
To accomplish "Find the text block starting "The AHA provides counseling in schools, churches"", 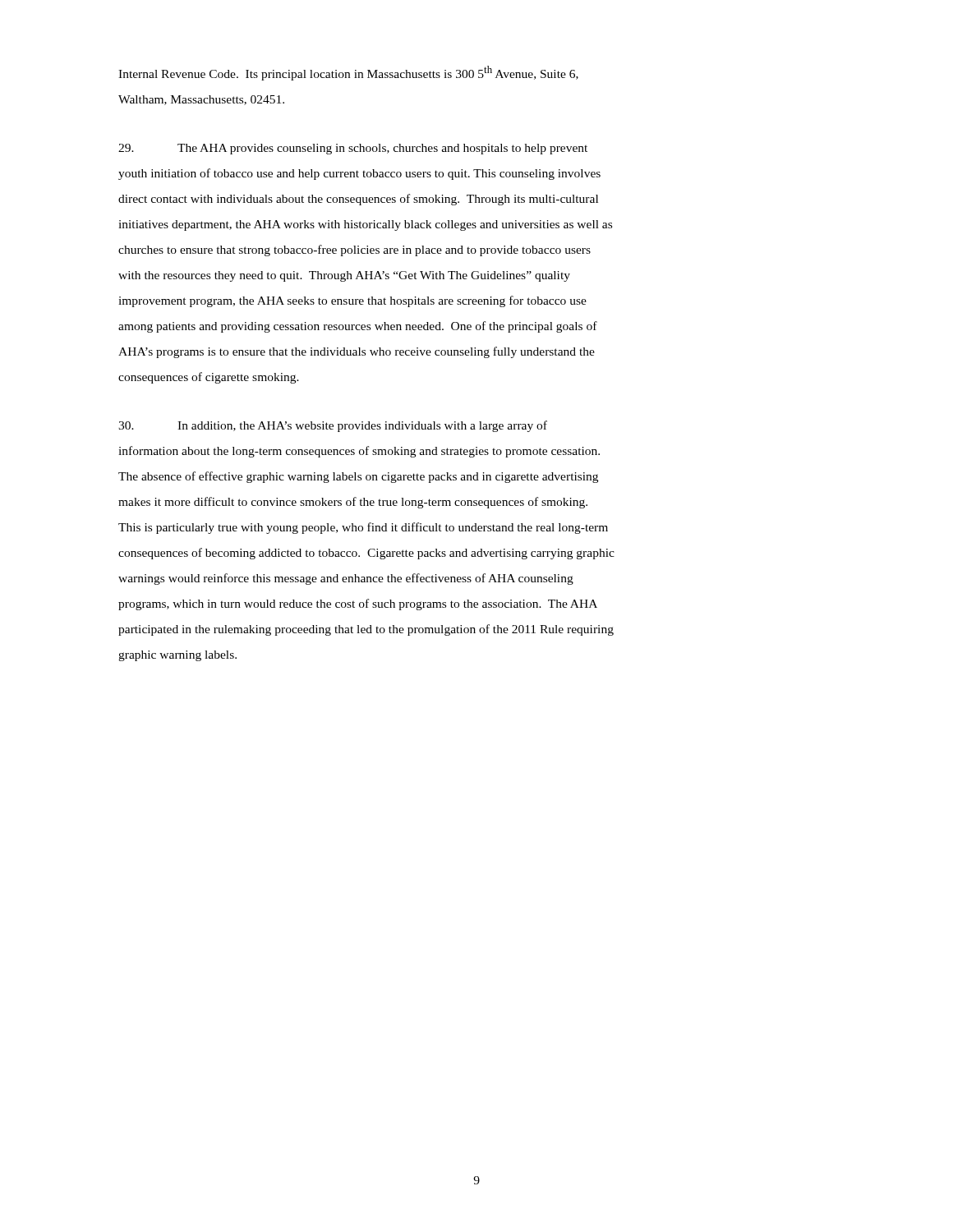I will (x=476, y=148).
